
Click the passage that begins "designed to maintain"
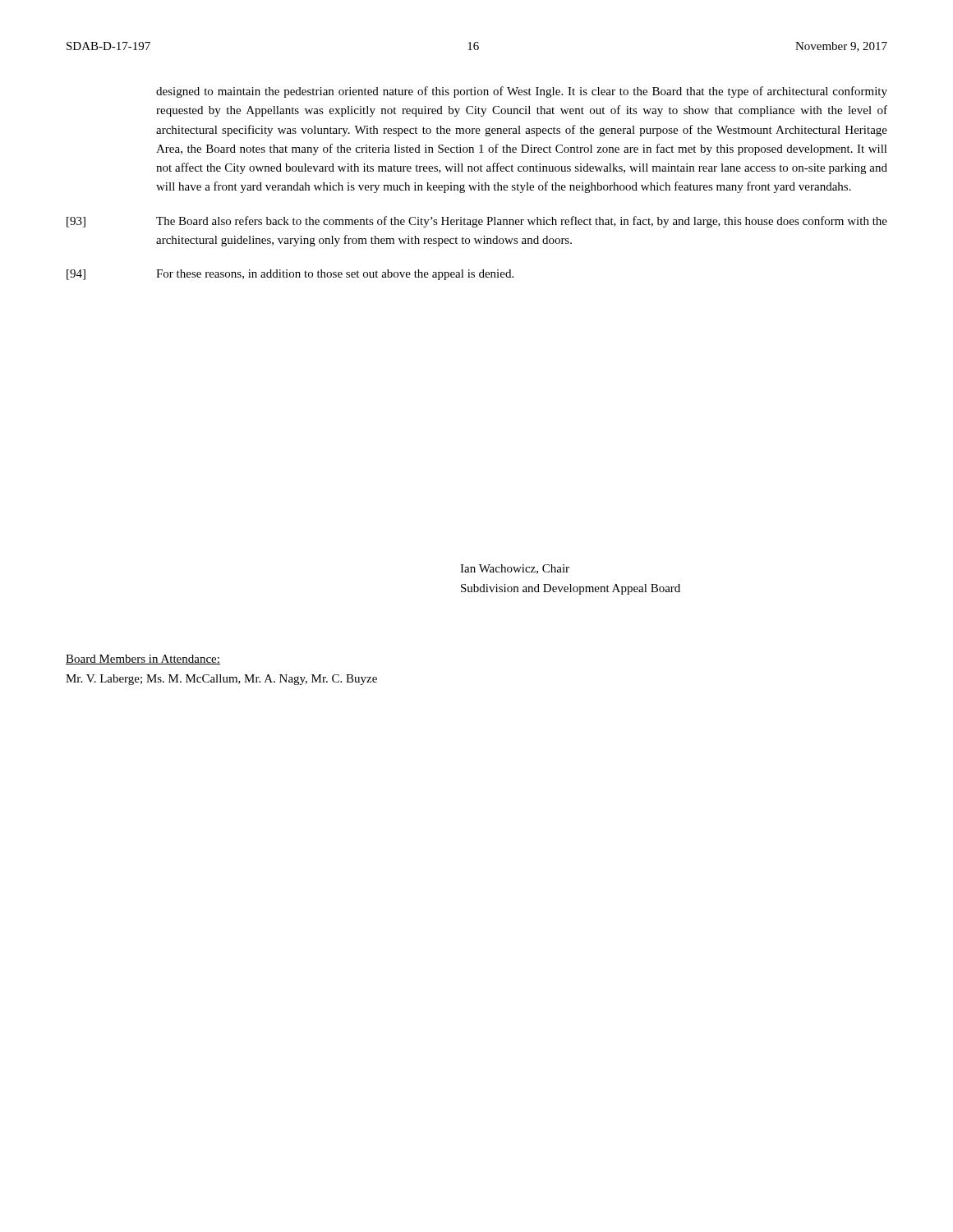[x=522, y=139]
